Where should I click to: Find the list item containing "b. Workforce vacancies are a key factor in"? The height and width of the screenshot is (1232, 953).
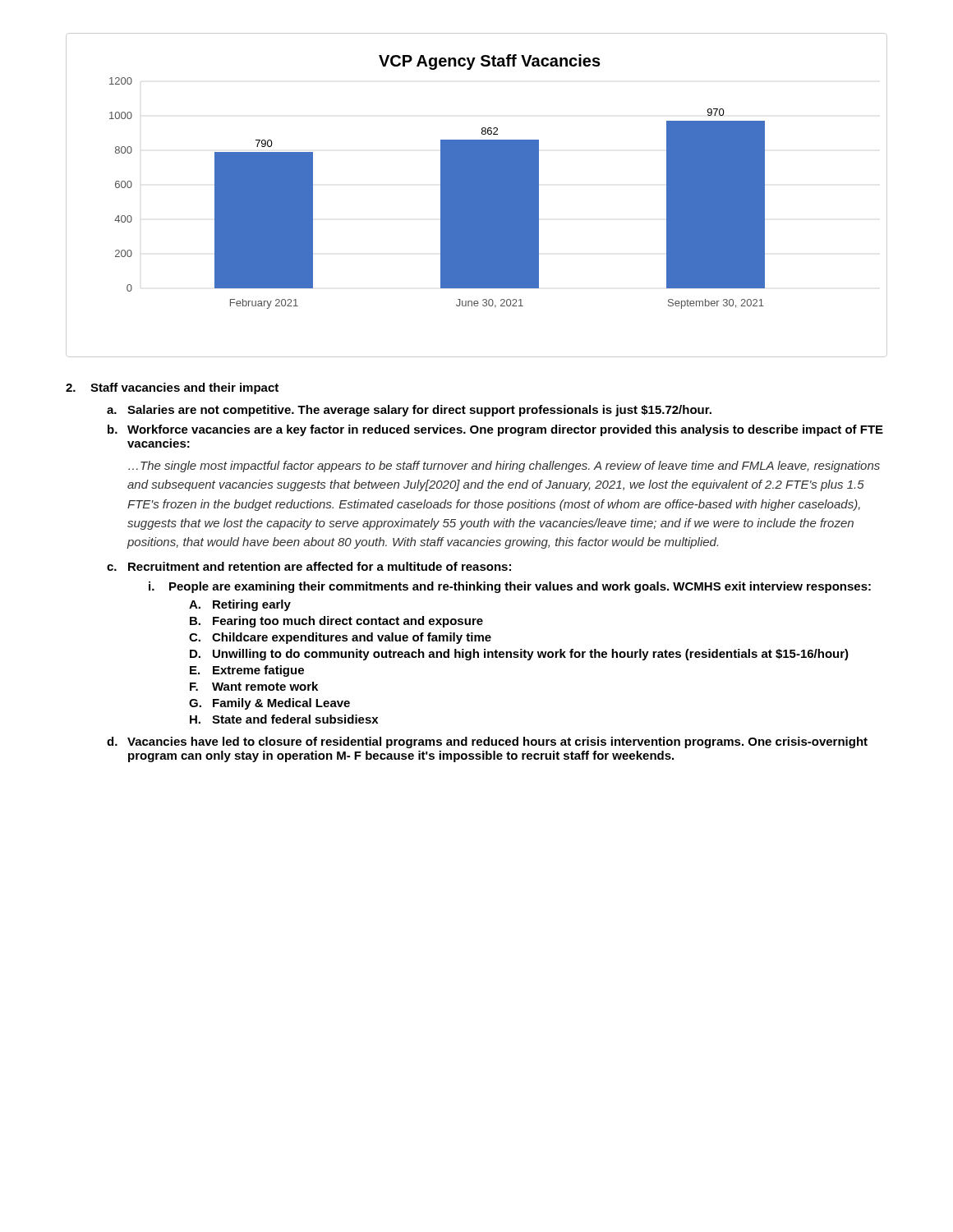point(497,436)
